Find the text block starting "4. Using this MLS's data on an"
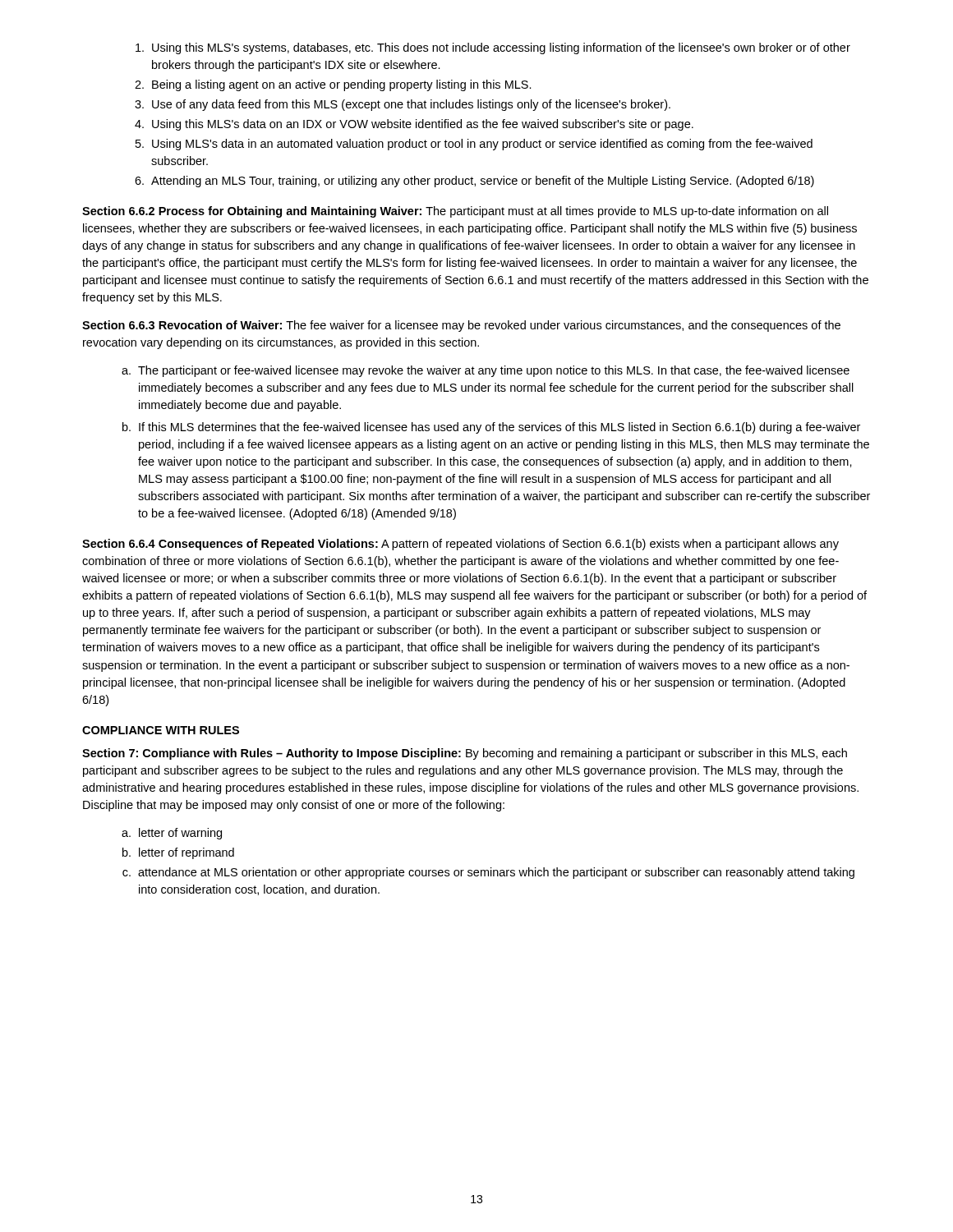Viewport: 953px width, 1232px height. [492, 124]
